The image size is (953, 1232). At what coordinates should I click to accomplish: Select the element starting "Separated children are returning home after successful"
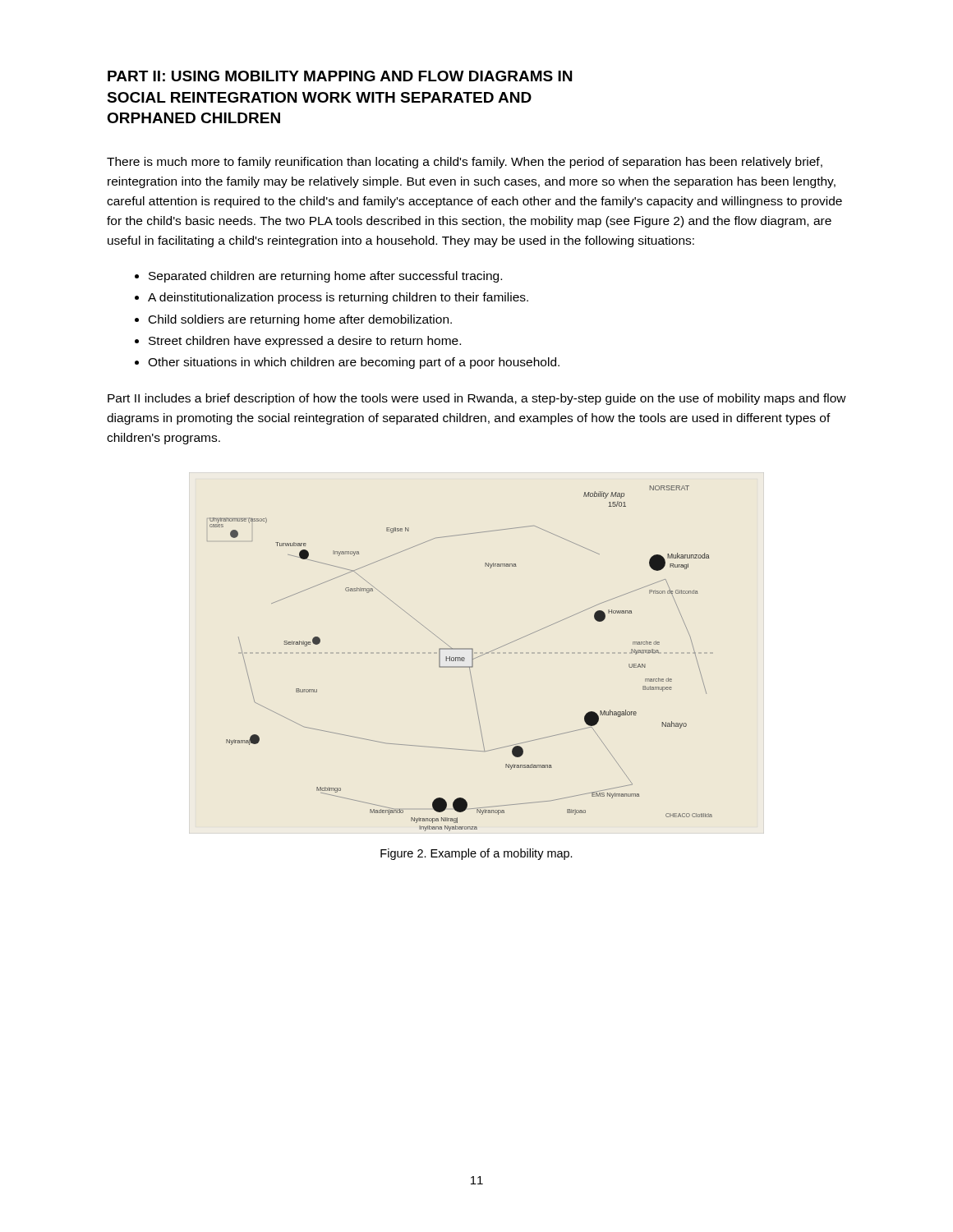[326, 276]
